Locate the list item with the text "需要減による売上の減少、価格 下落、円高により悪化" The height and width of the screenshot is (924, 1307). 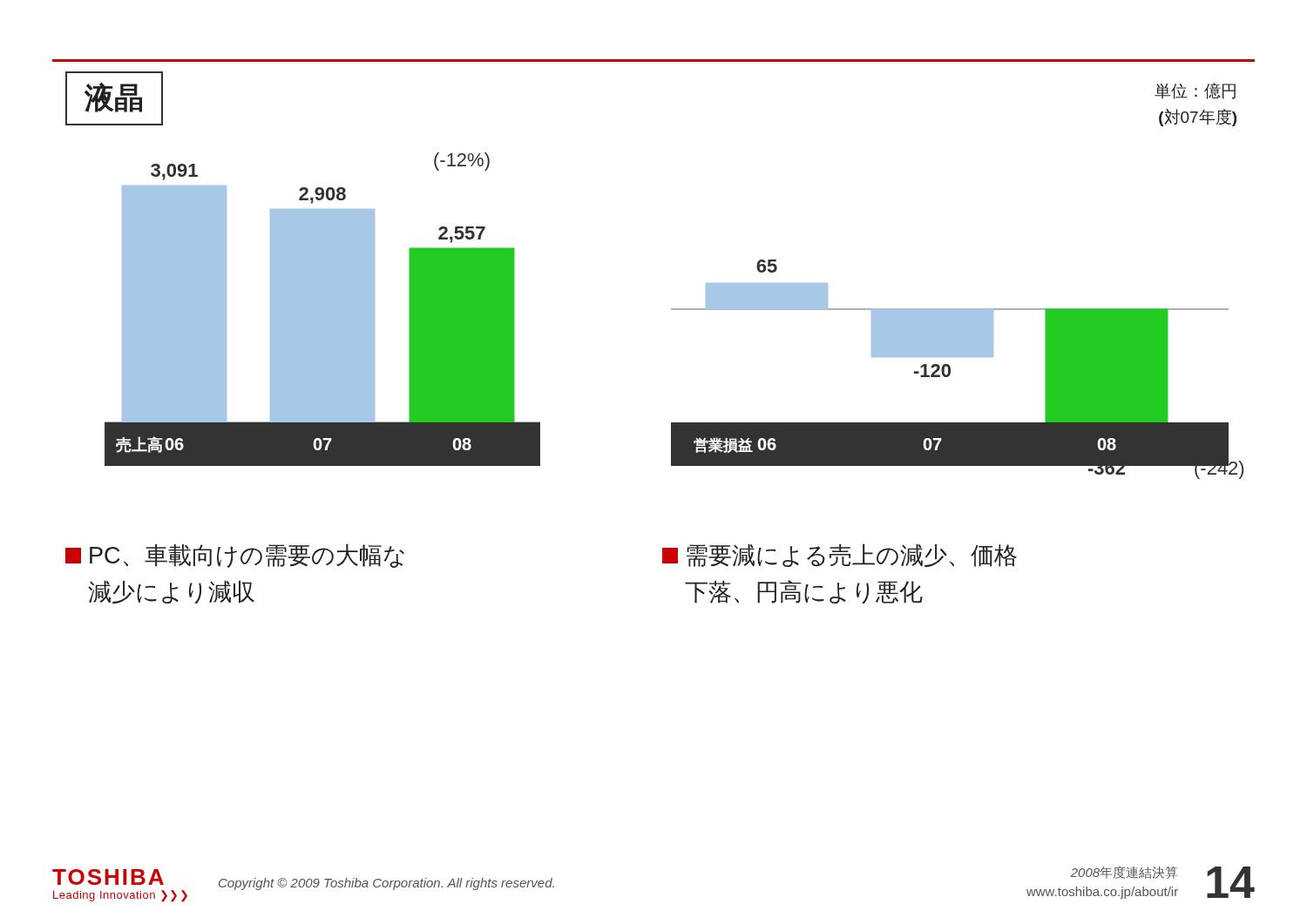[840, 574]
